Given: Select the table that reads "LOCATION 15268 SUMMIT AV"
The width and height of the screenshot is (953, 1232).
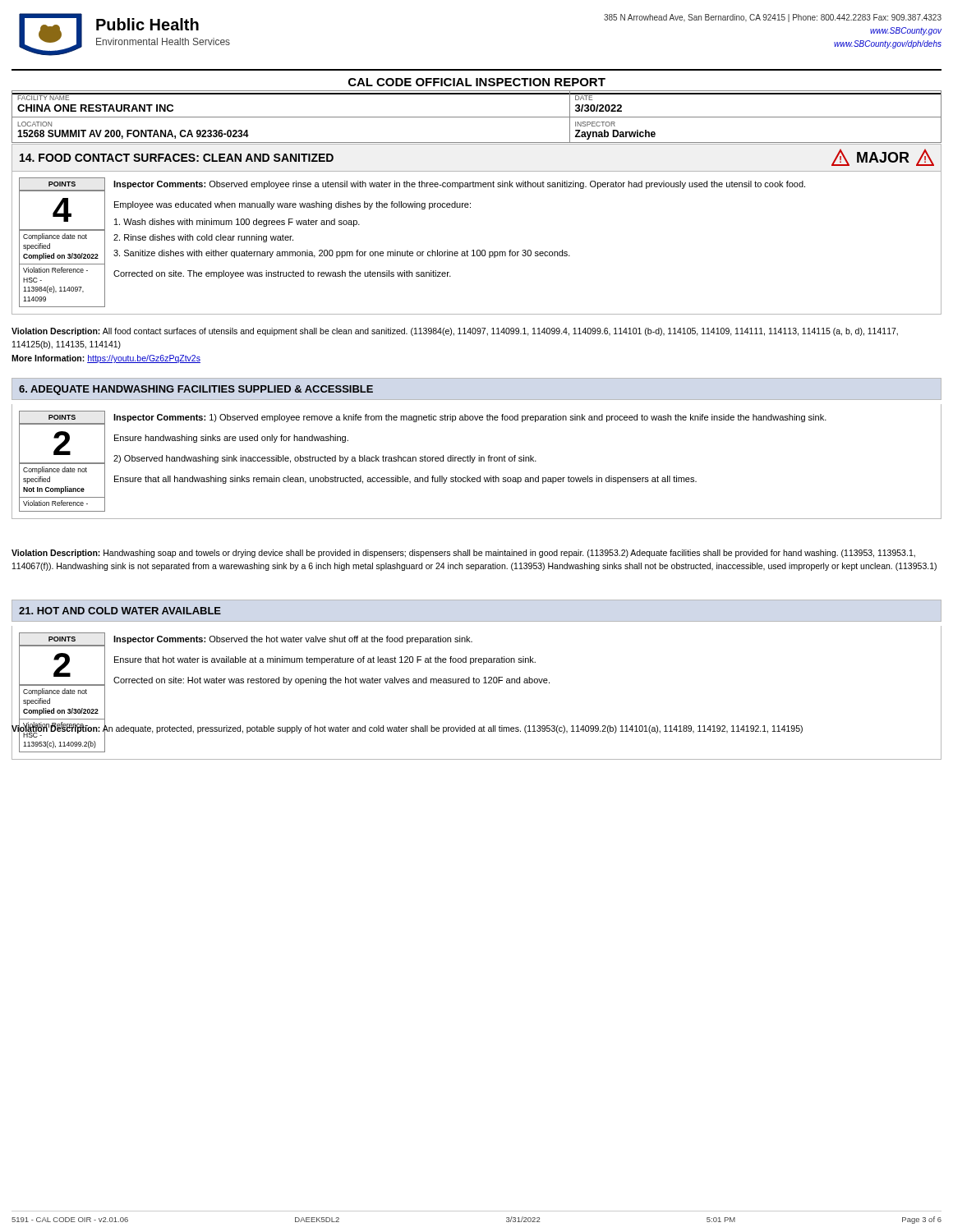Looking at the screenshot, I should point(476,117).
